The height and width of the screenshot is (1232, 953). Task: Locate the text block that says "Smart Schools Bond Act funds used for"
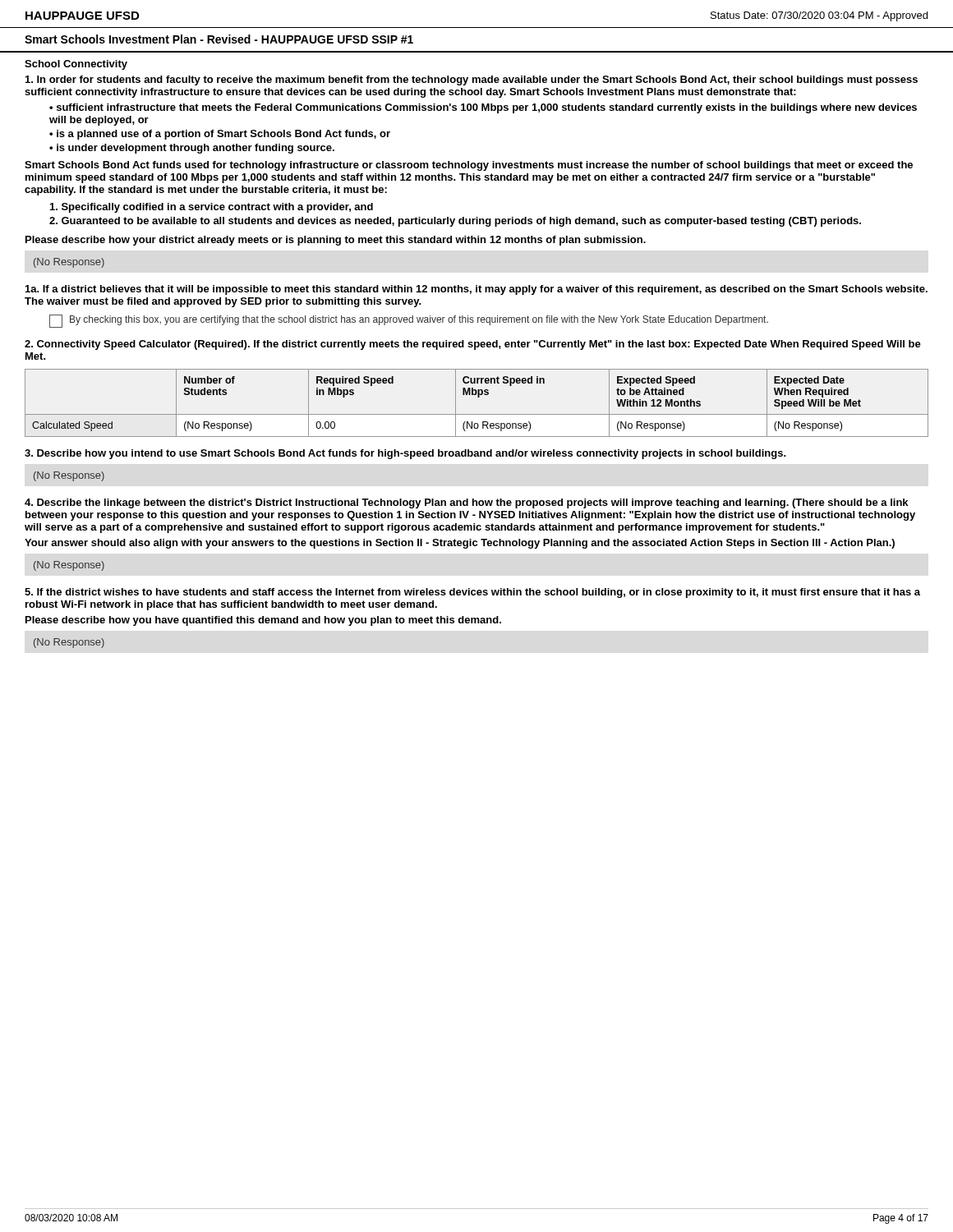(469, 177)
